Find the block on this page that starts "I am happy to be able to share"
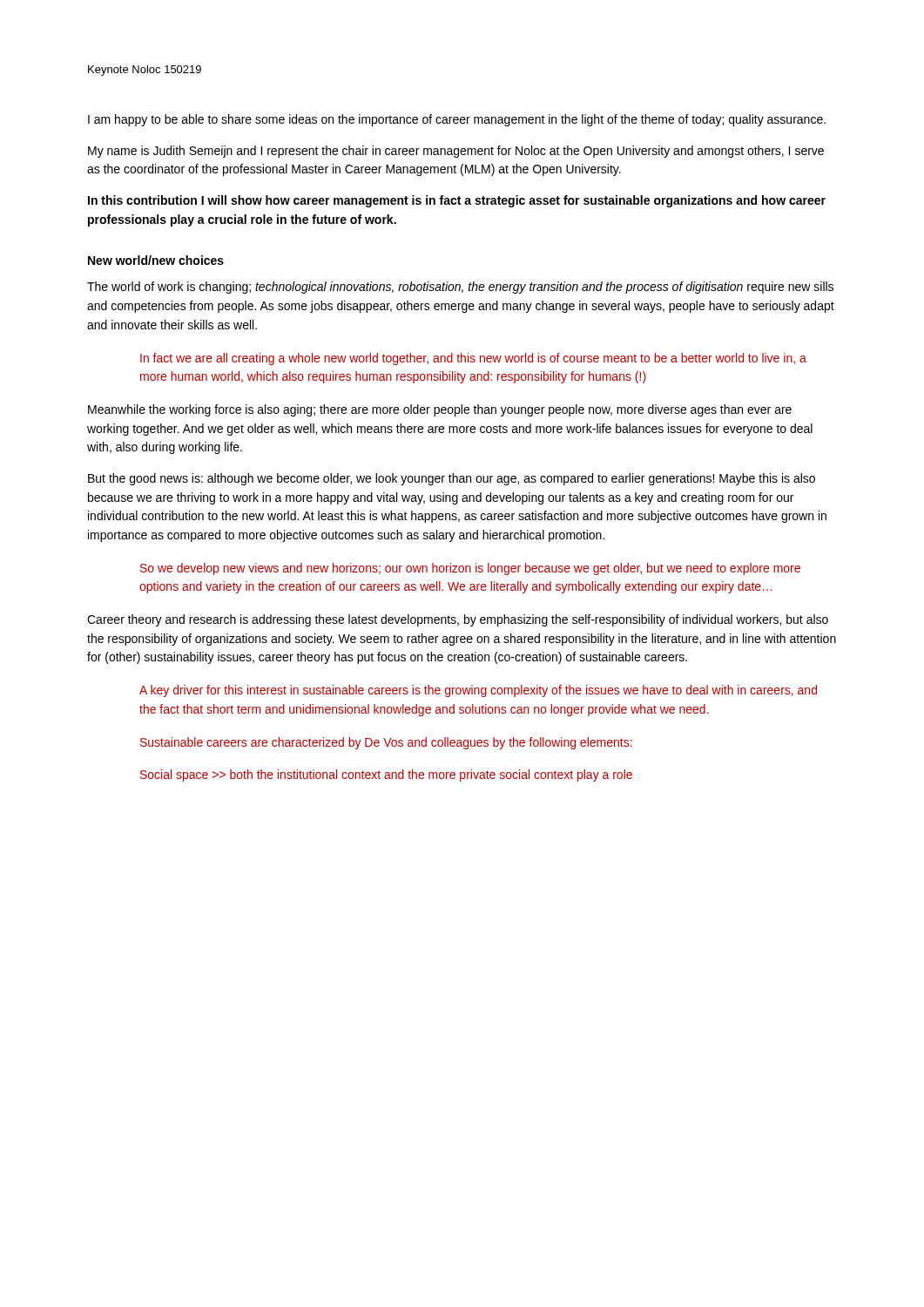924x1307 pixels. (x=457, y=119)
